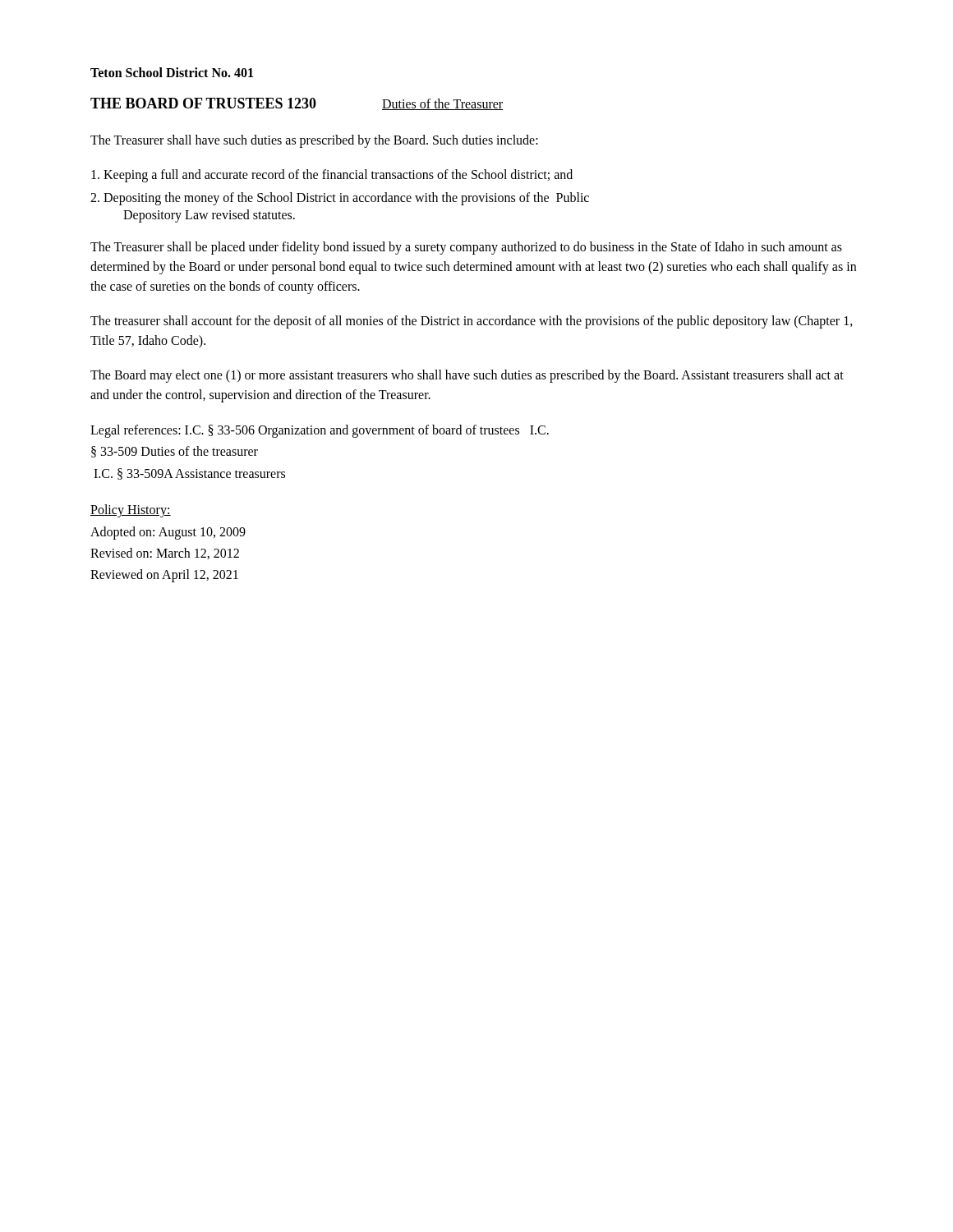This screenshot has height=1232, width=953.
Task: Find the block on this page that starts "The Treasurer shall be"
Action: click(473, 267)
